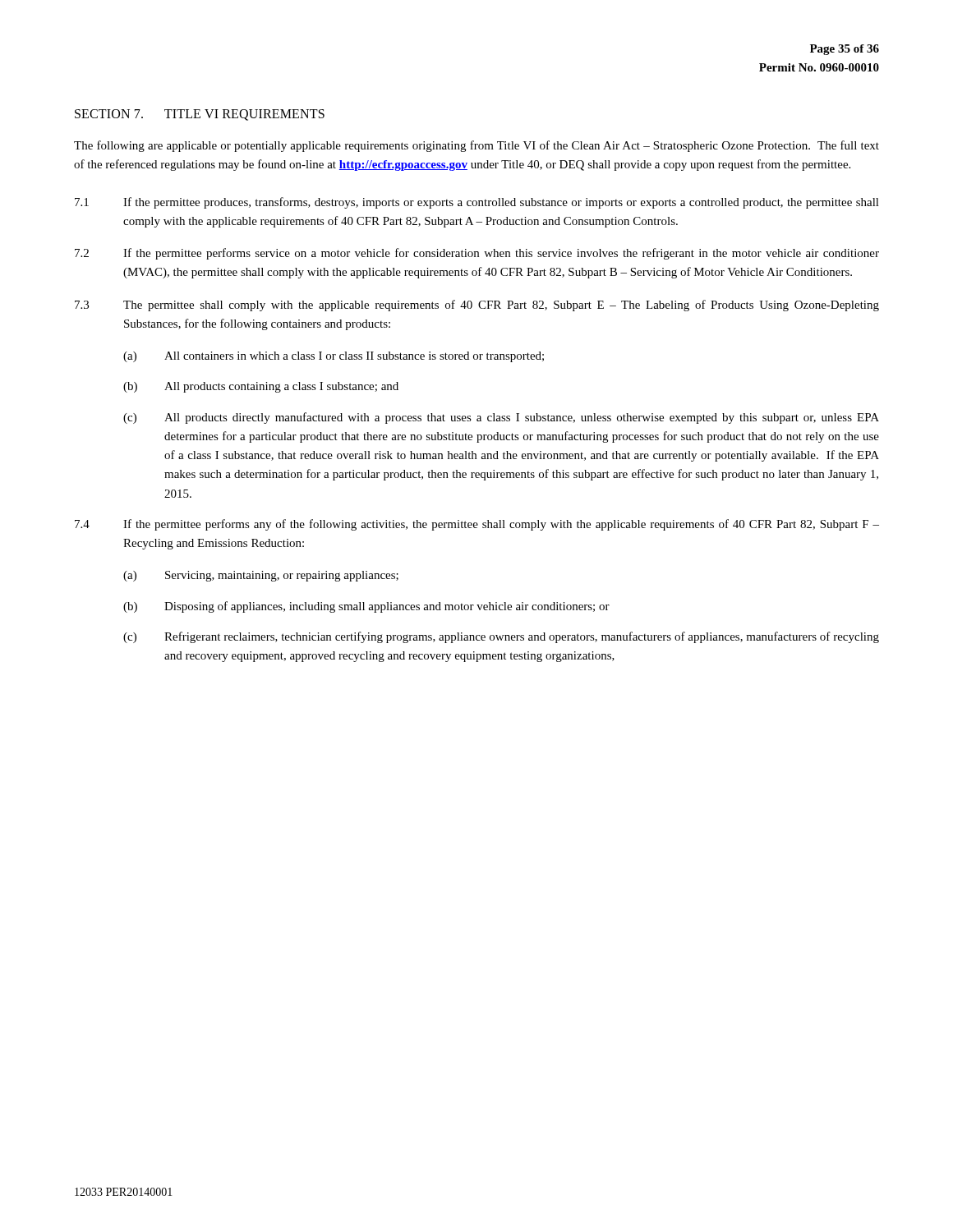Click on the list item that reads "7.1 If the permittee"
The image size is (953, 1232).
coord(476,212)
